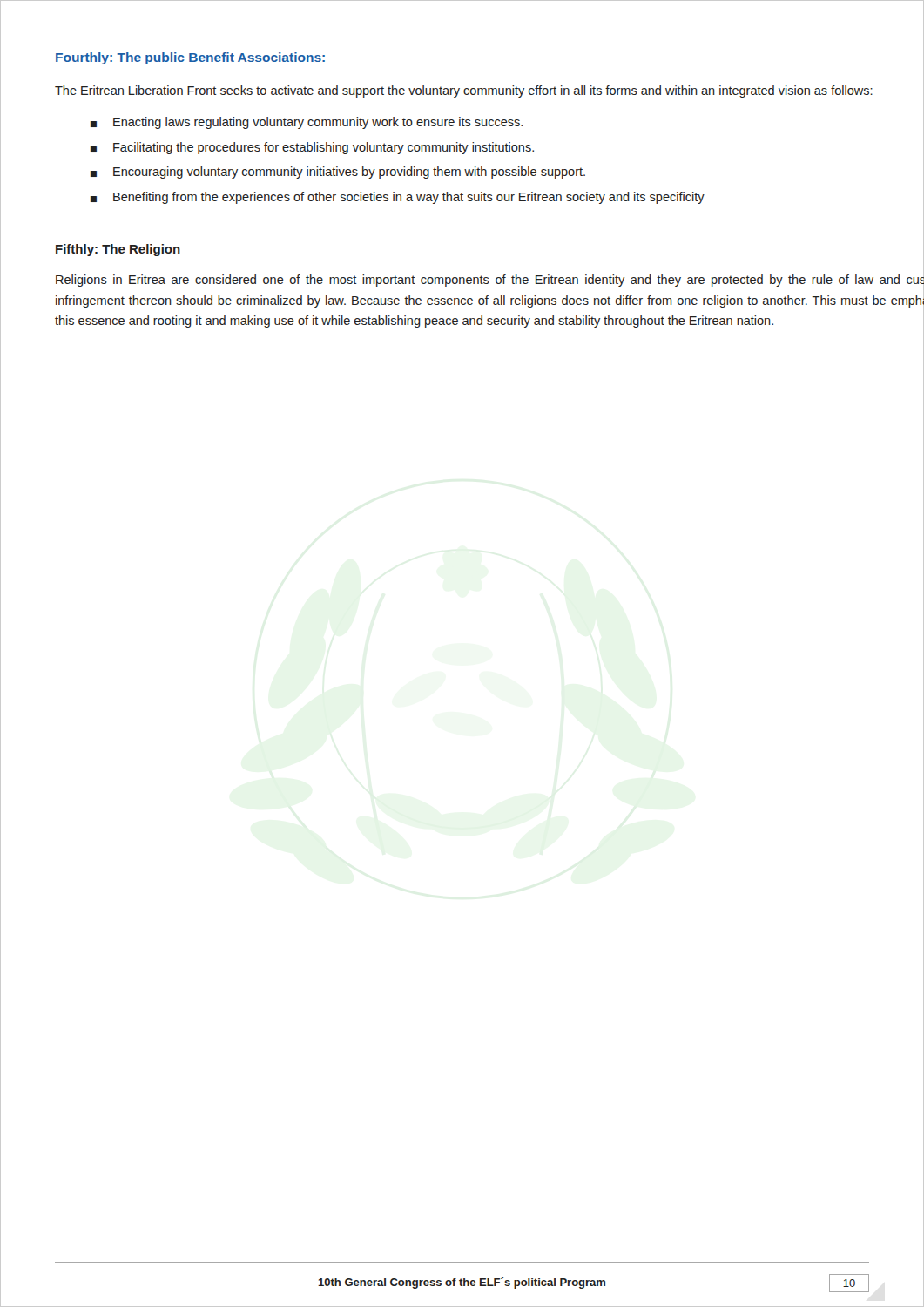The image size is (924, 1307).
Task: Find the element starting "Religions in Eritrea are considered one"
Action: click(x=489, y=300)
